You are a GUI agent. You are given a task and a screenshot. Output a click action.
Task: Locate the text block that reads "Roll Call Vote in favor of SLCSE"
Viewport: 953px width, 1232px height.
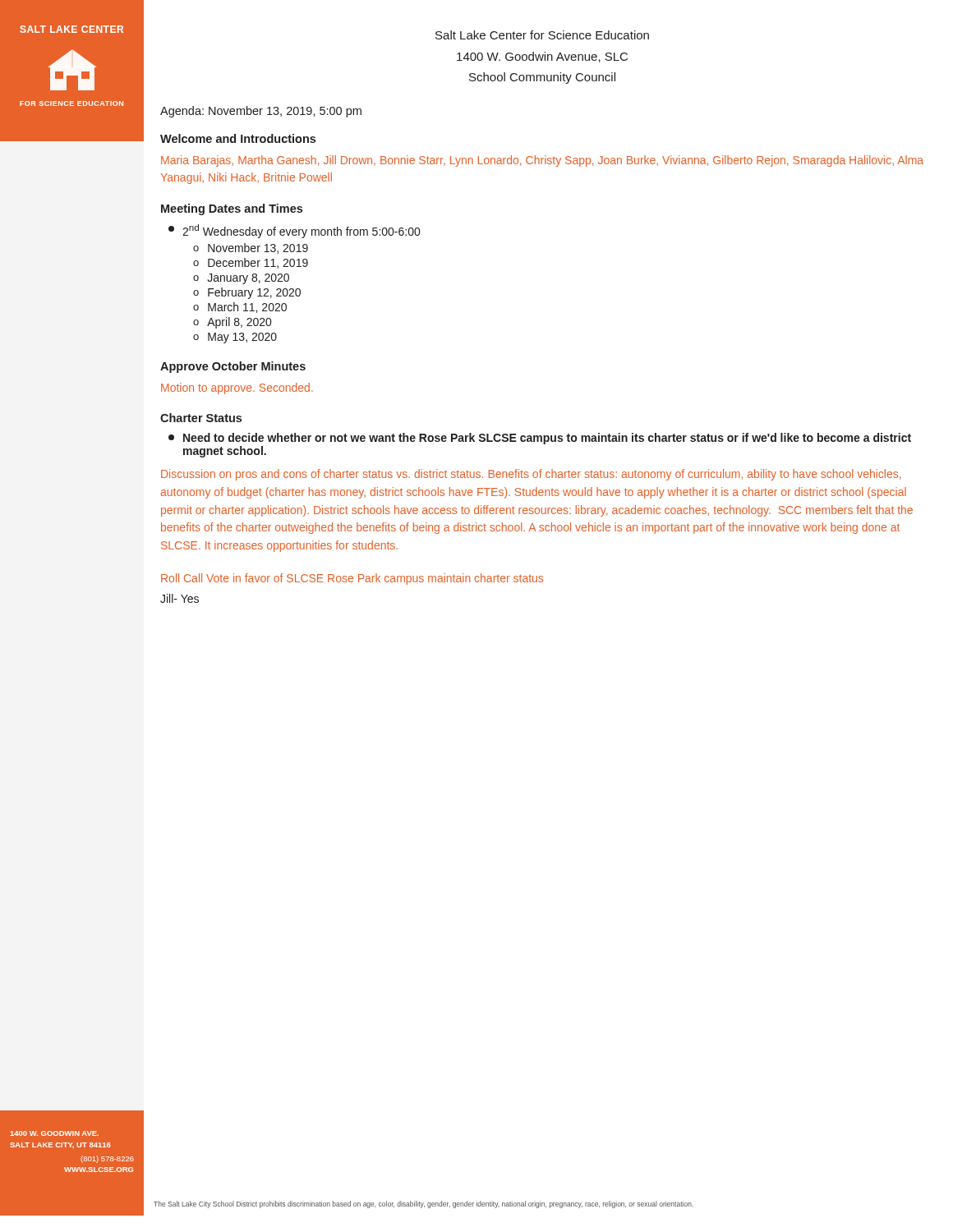352,578
